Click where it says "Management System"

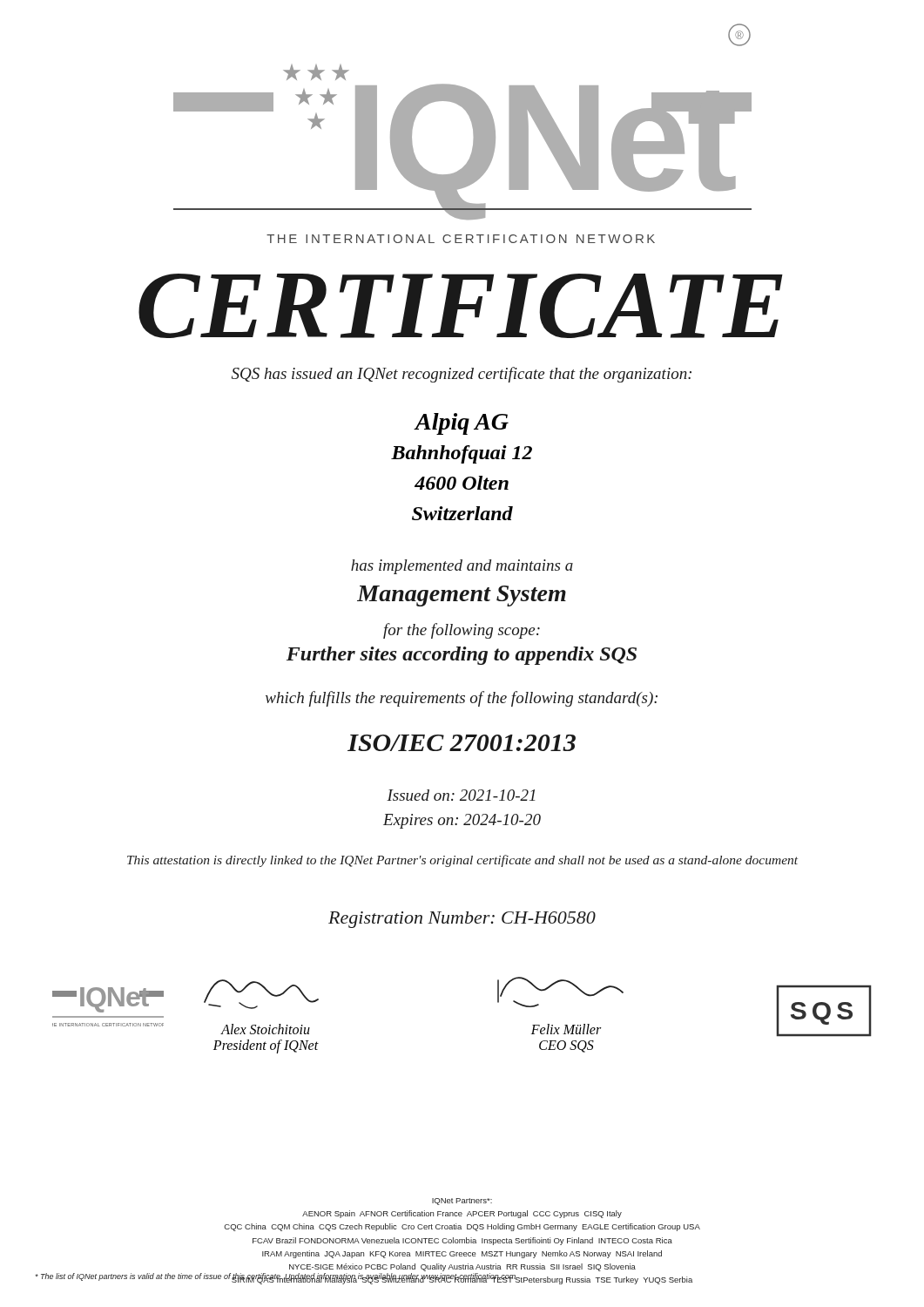pos(462,593)
